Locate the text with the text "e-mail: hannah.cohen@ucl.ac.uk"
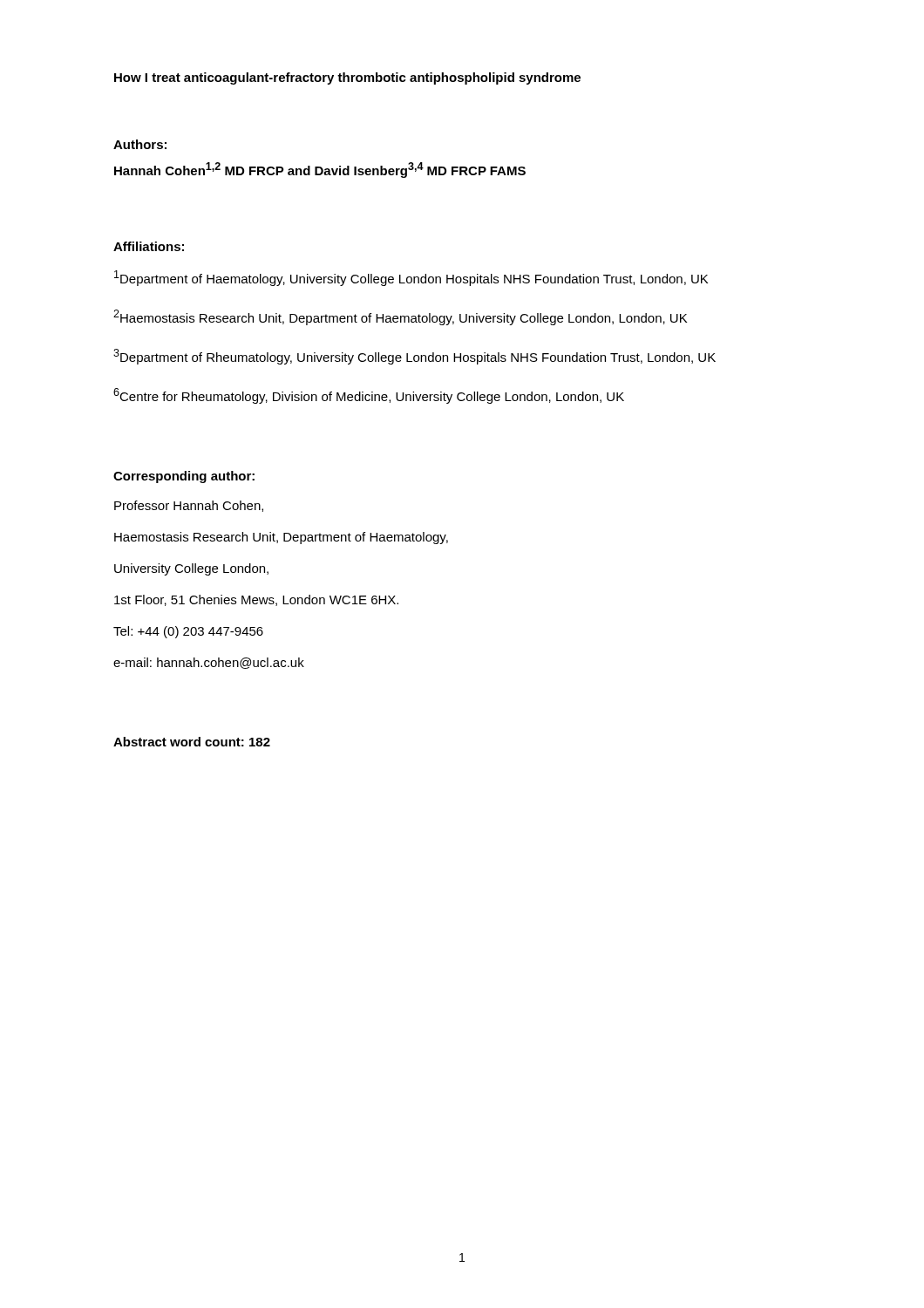Viewport: 924px width, 1308px height. pos(209,662)
